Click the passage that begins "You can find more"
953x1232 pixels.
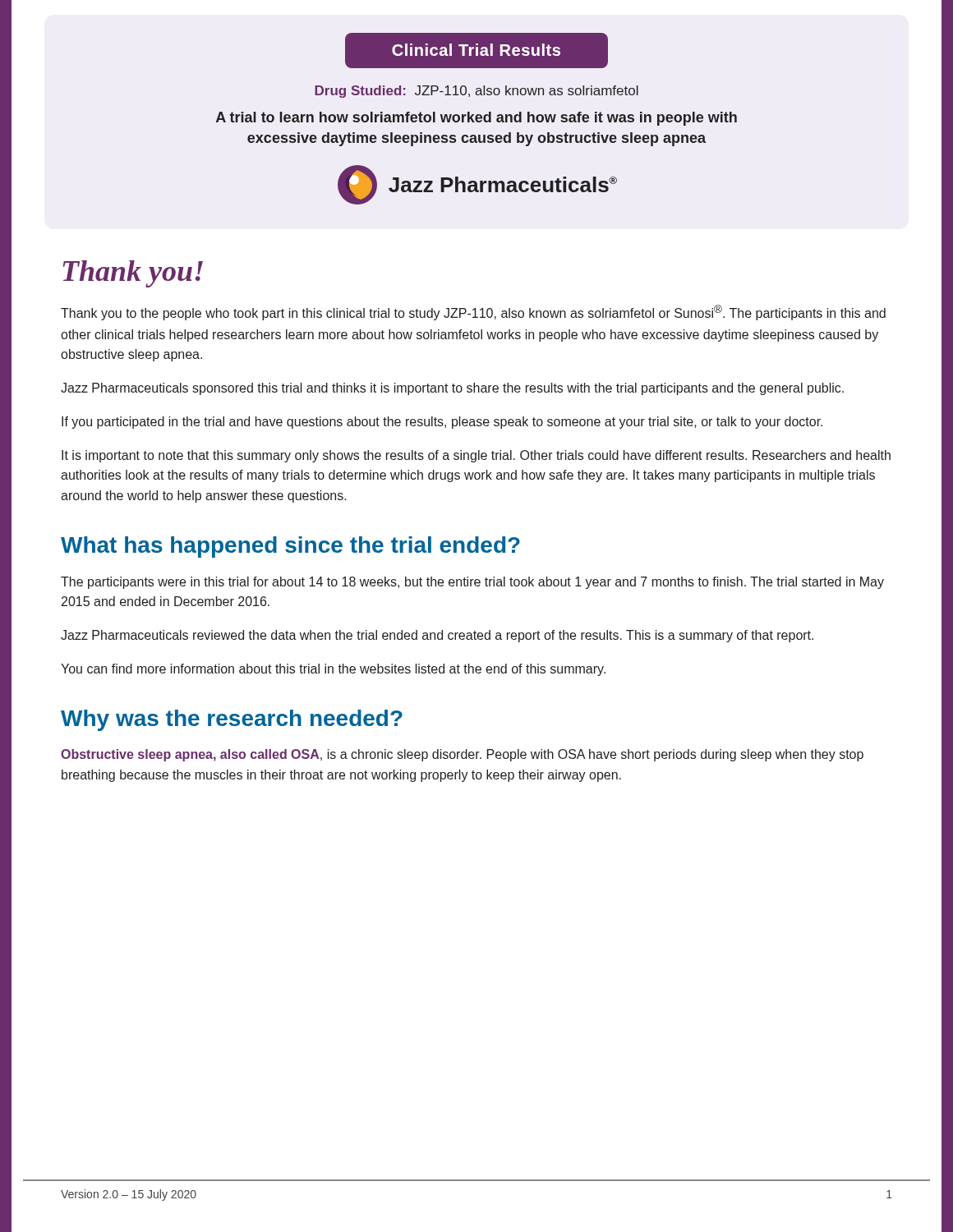click(x=476, y=670)
